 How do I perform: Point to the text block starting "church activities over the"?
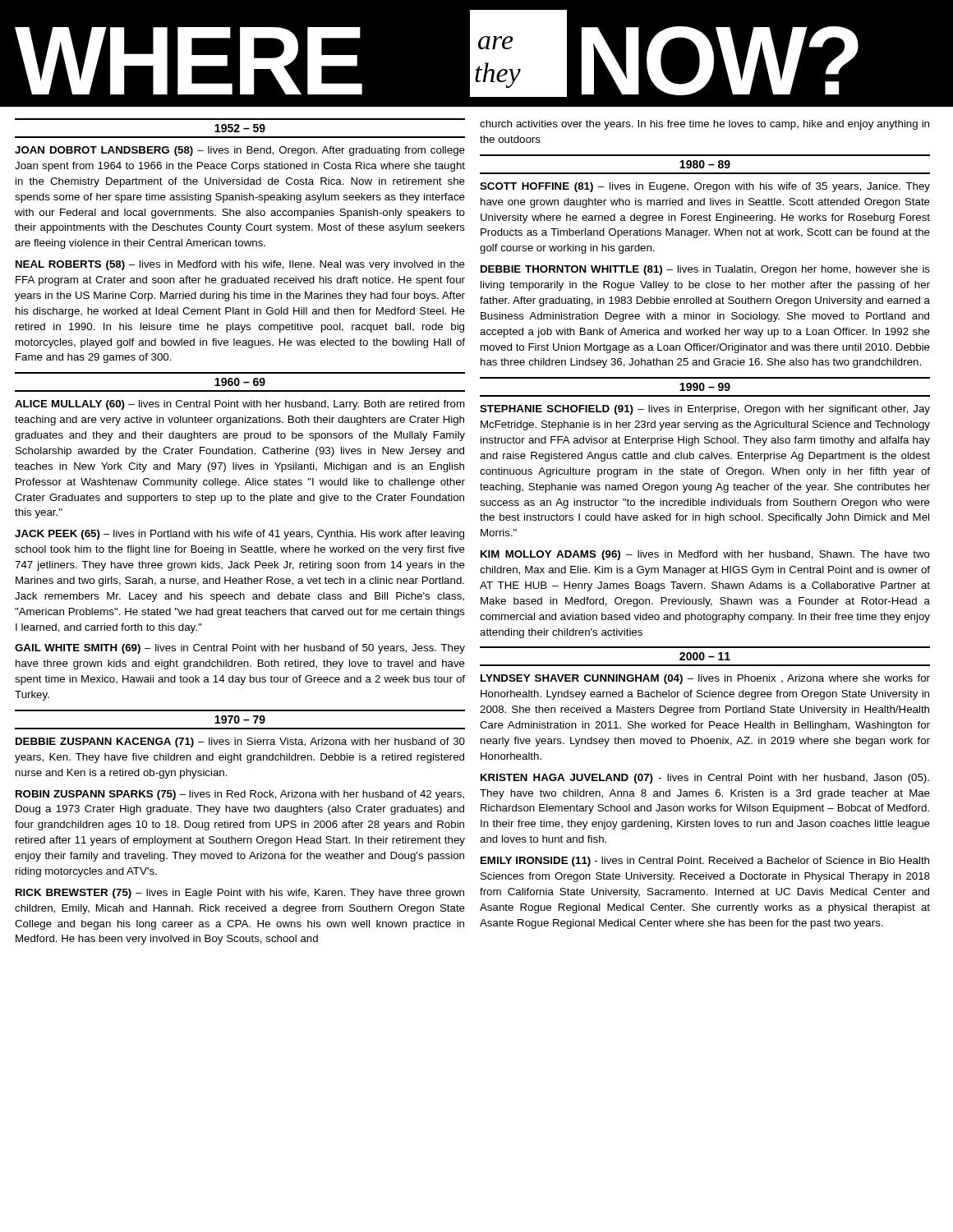point(705,131)
